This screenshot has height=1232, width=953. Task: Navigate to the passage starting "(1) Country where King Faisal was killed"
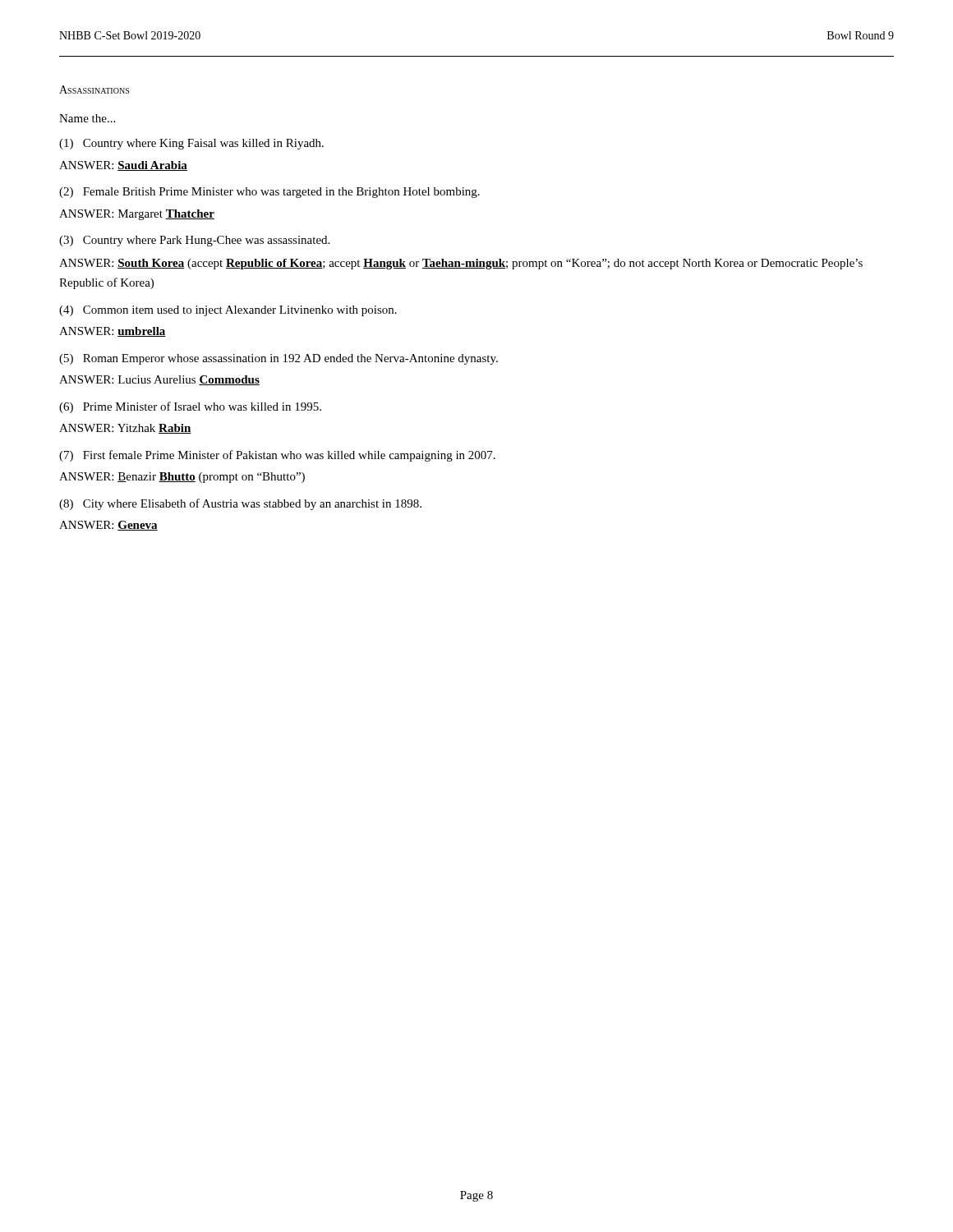click(x=192, y=143)
